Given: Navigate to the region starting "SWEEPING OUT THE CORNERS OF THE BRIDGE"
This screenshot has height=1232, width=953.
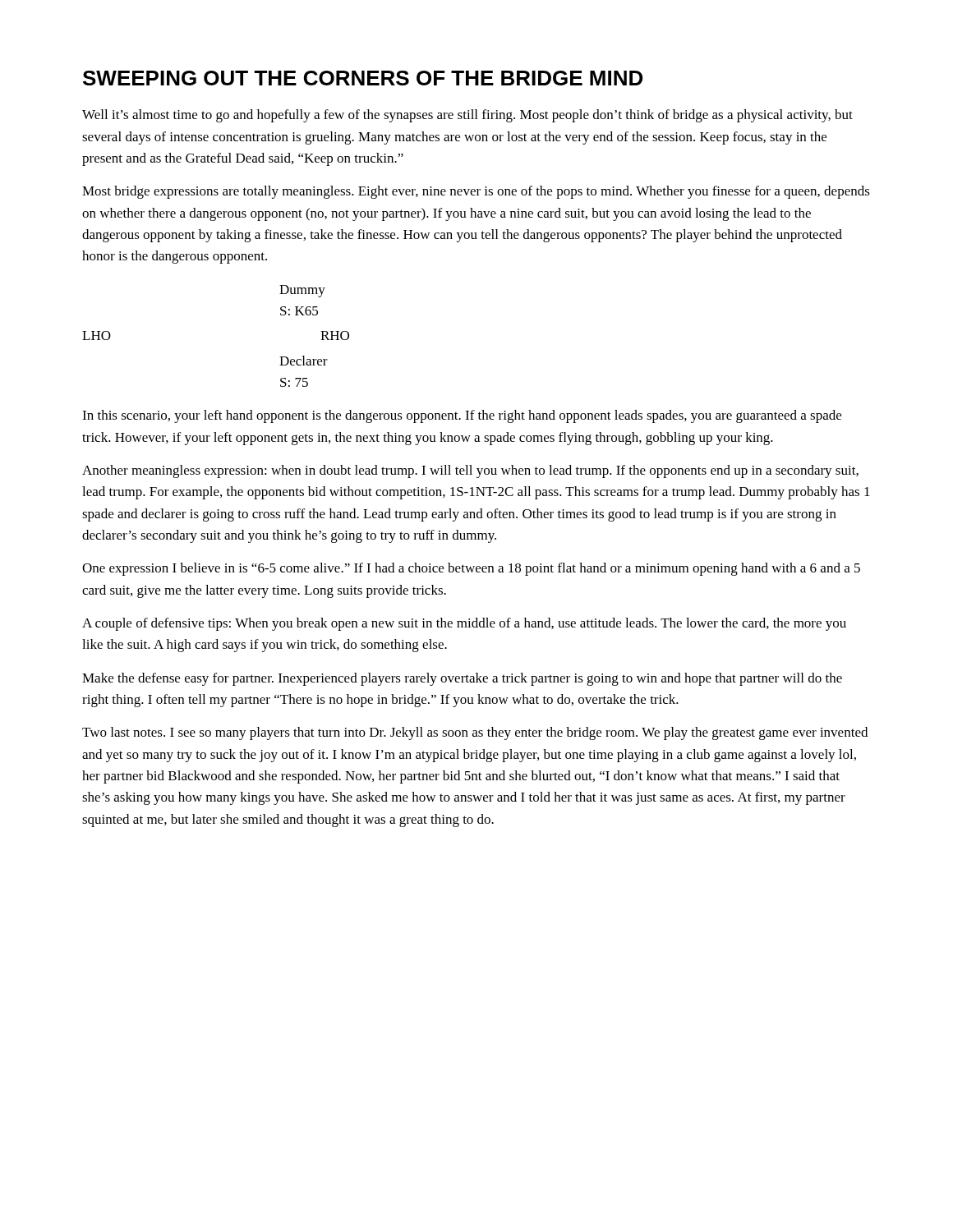Looking at the screenshot, I should click(x=363, y=78).
